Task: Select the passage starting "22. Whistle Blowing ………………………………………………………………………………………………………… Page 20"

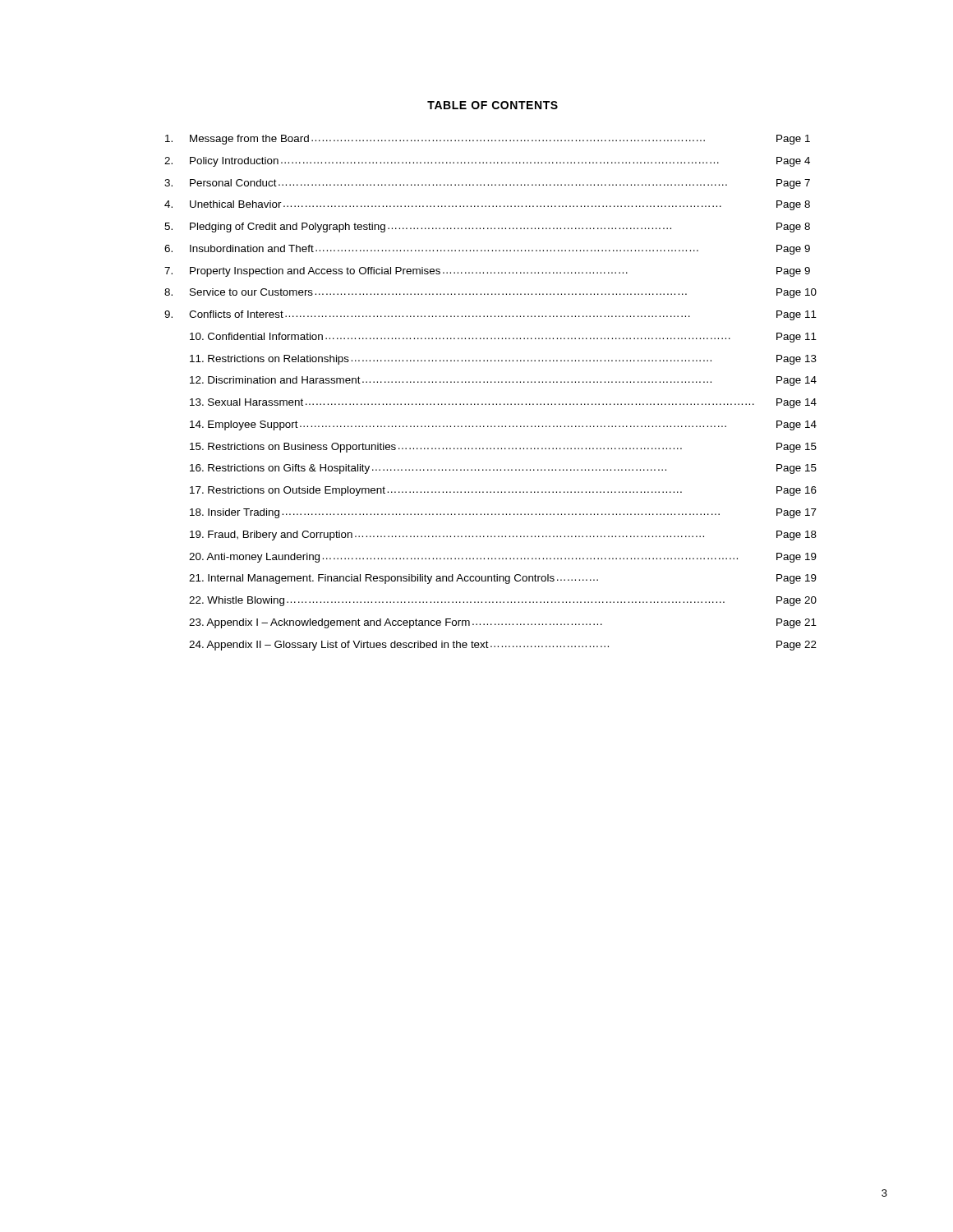Action: pyautogui.click(x=493, y=601)
